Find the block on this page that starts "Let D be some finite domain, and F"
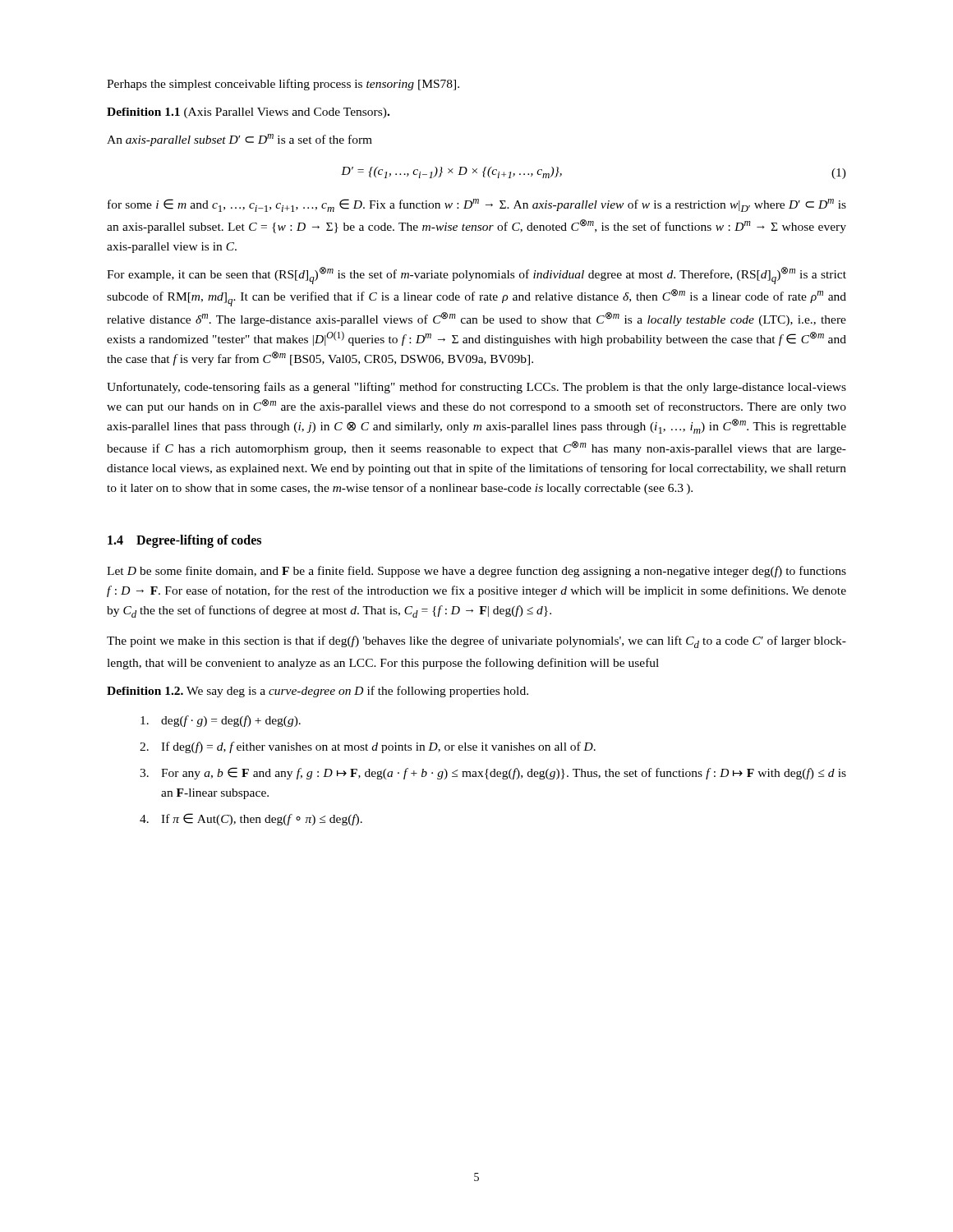 click(x=476, y=591)
